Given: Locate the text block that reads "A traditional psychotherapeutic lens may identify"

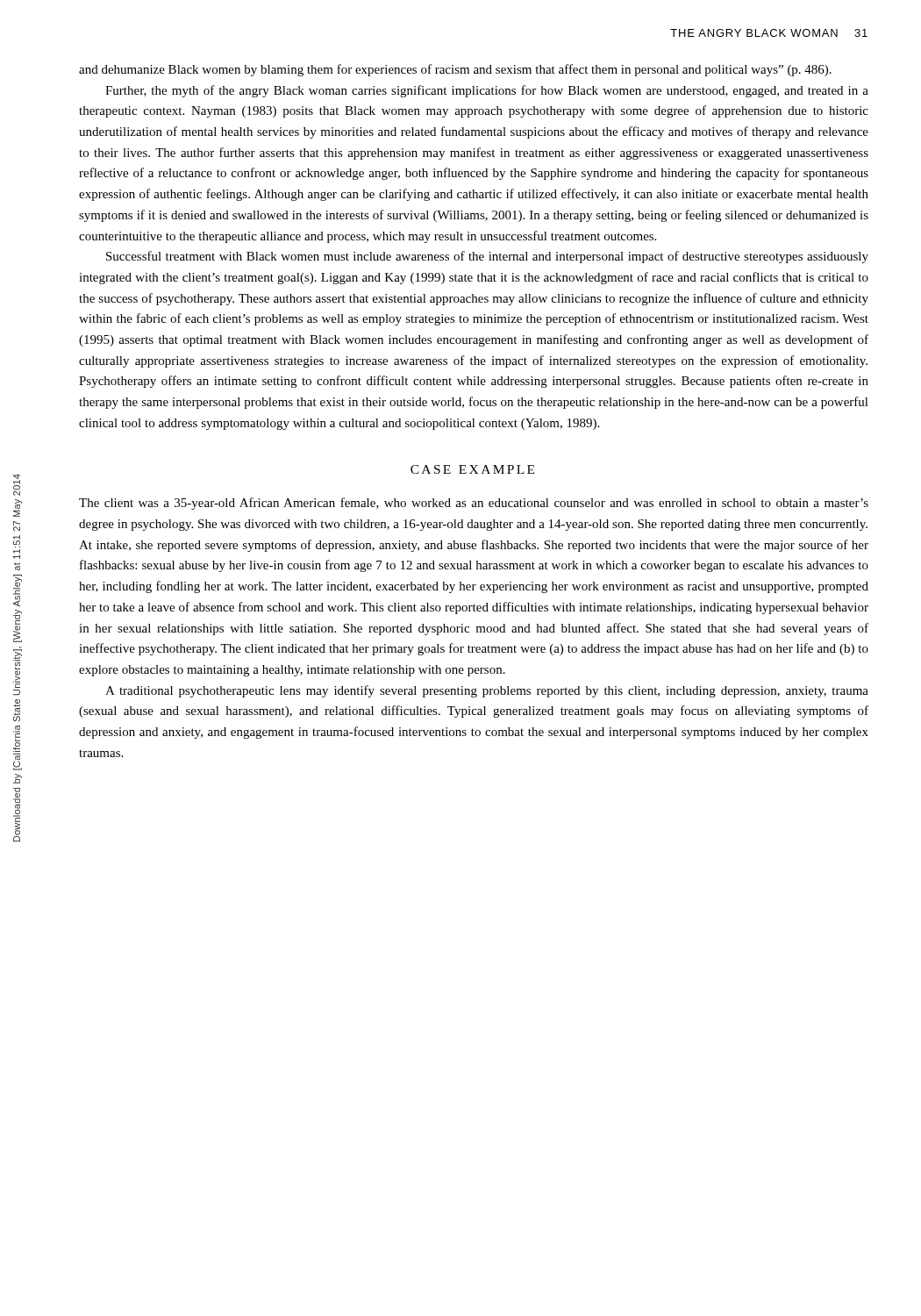Looking at the screenshot, I should (474, 722).
